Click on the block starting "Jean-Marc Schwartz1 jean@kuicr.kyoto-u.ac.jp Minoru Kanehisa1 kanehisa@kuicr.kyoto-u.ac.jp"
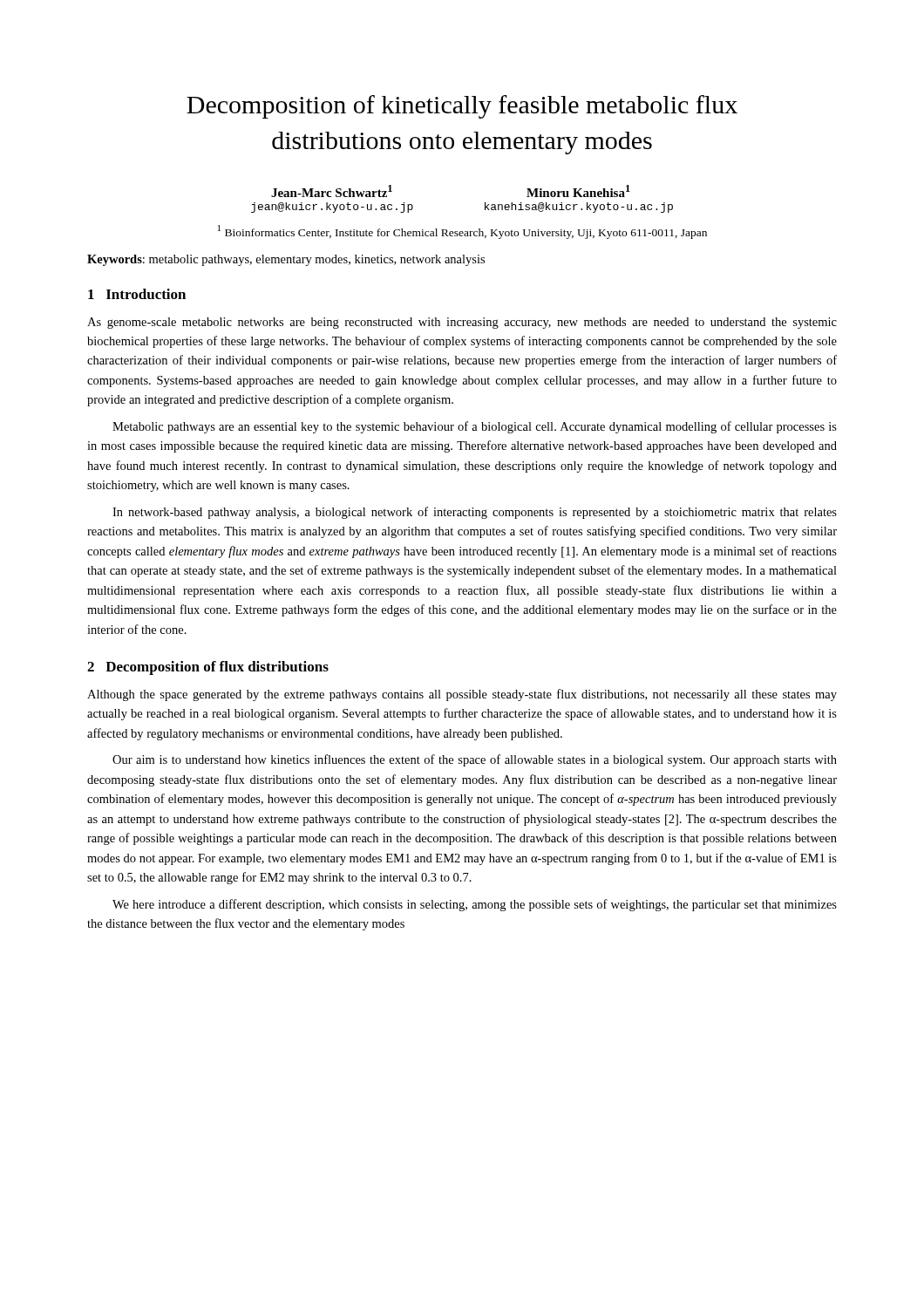This screenshot has height=1308, width=924. pos(326,191)
